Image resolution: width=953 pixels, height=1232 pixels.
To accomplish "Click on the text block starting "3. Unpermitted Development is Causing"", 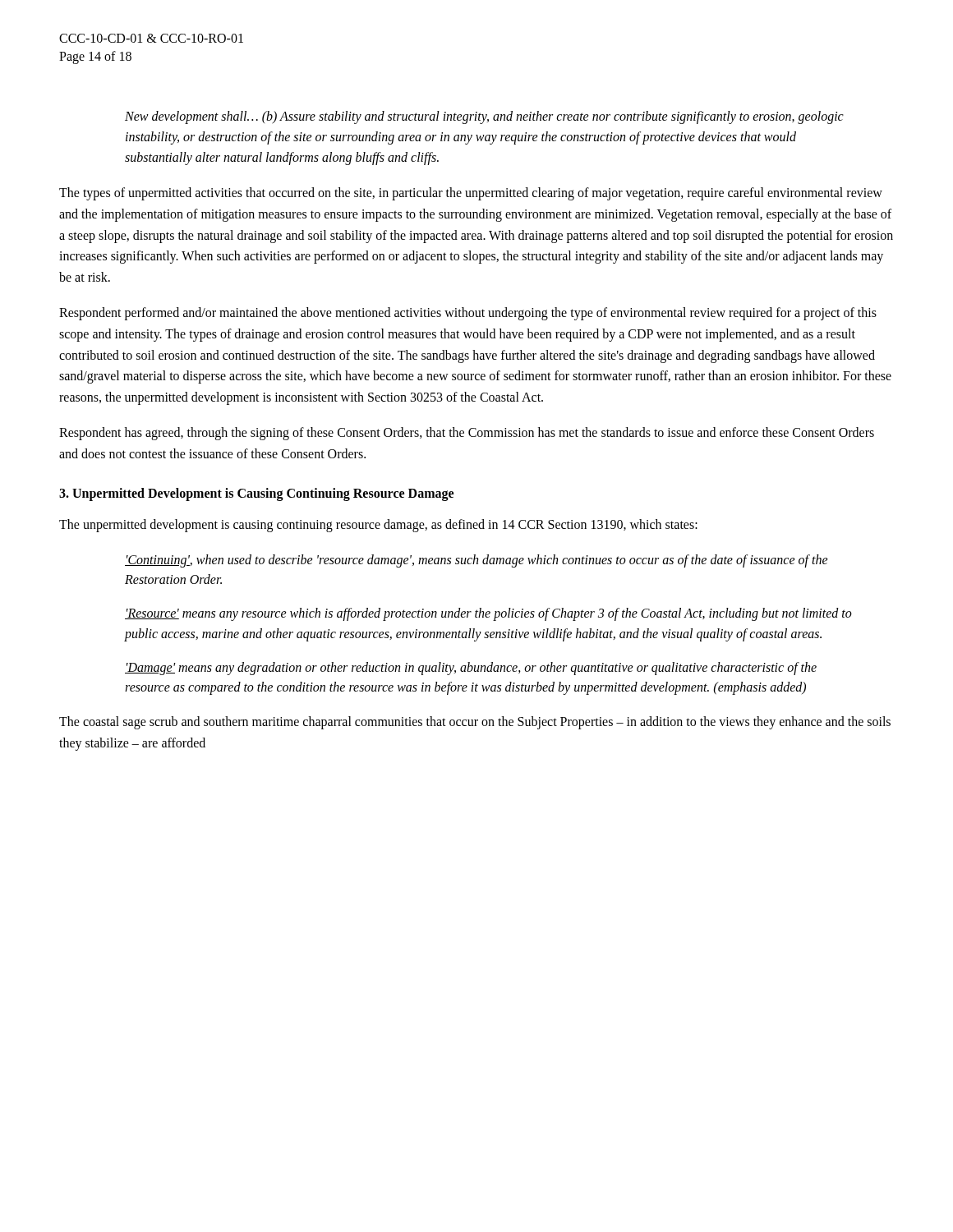I will [x=257, y=493].
